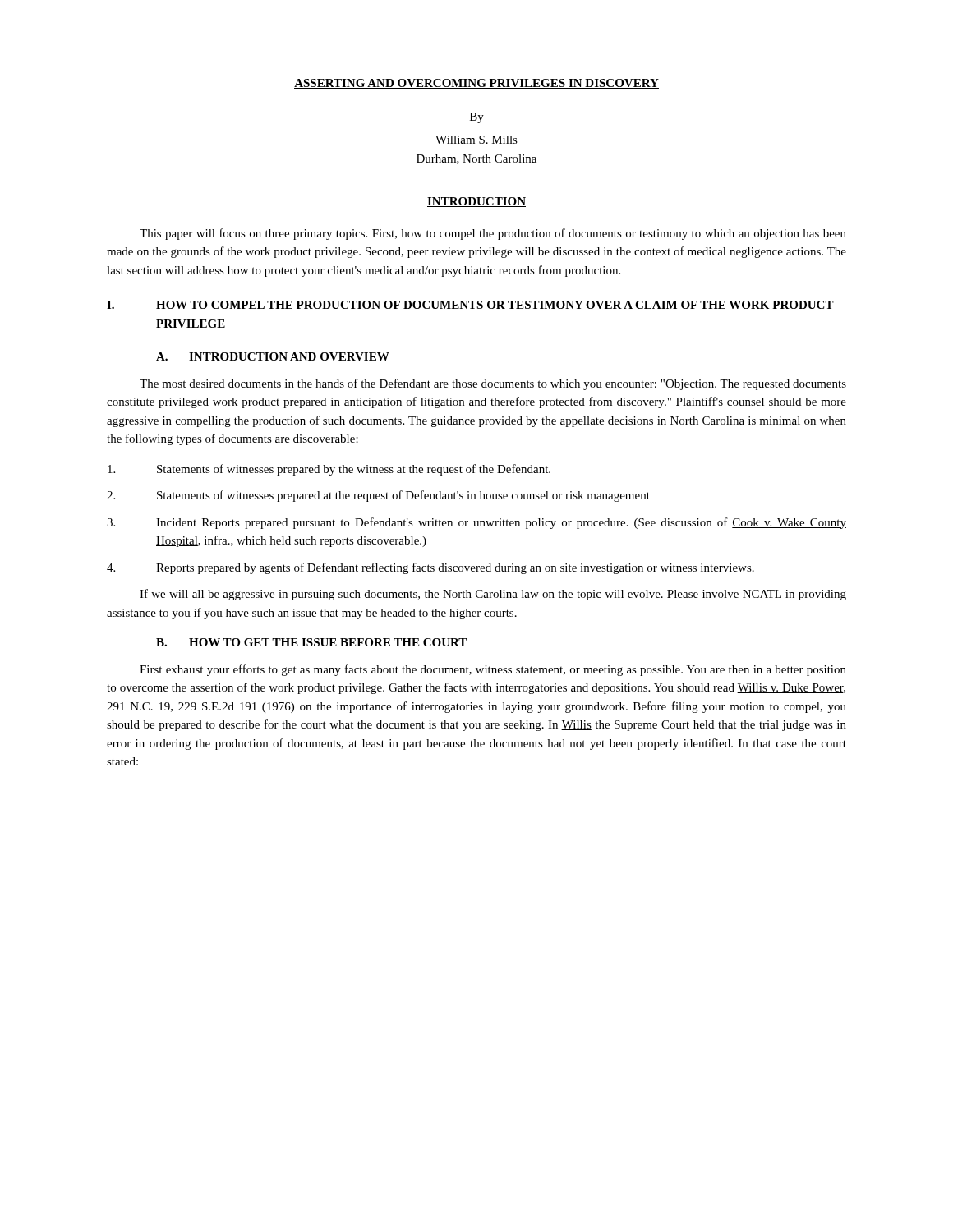Click the passage that begins "The most desired documents in the"
This screenshot has width=953, height=1232.
pyautogui.click(x=476, y=411)
